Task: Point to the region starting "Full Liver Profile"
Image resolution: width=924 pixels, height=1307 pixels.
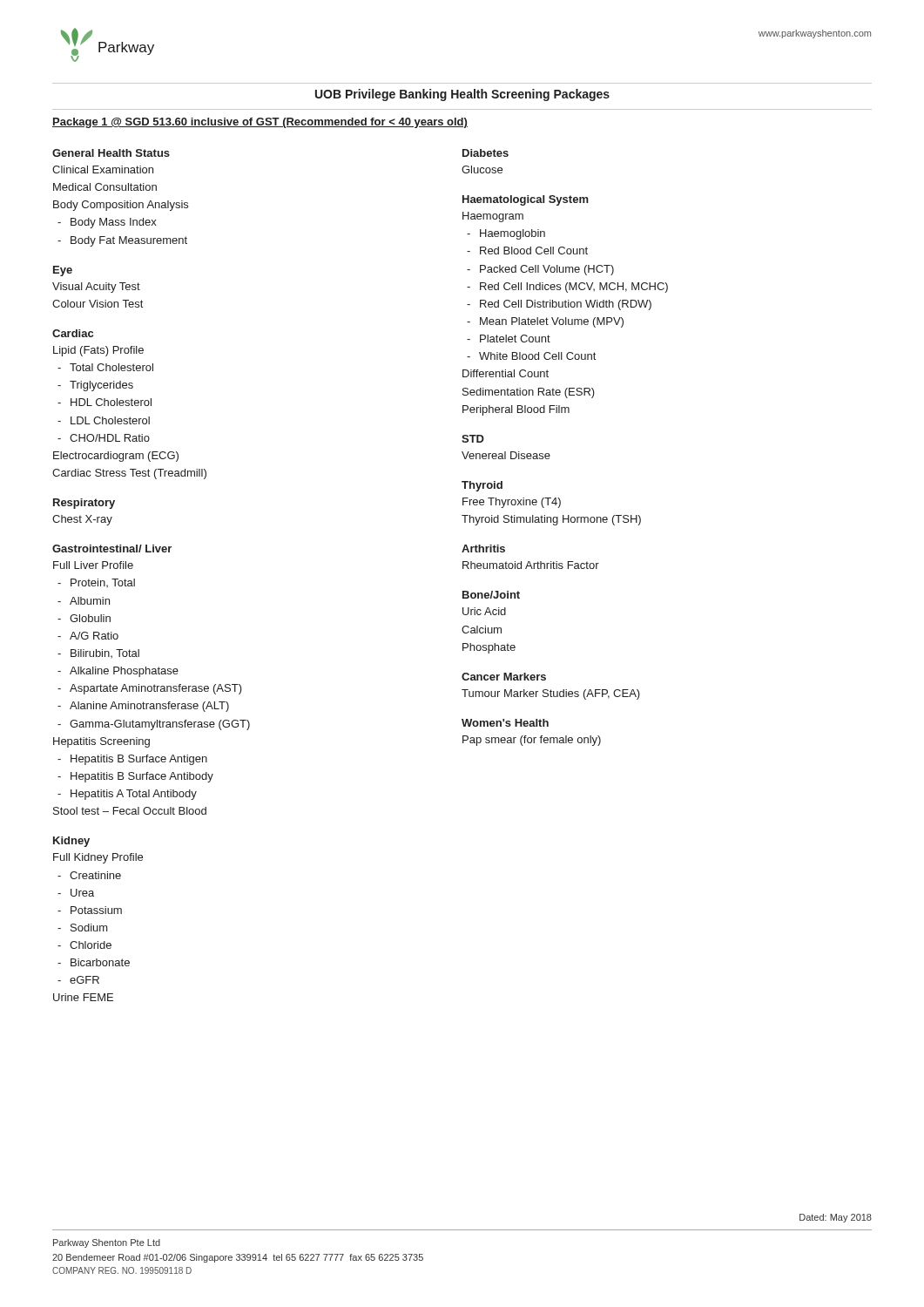Action: point(93,565)
